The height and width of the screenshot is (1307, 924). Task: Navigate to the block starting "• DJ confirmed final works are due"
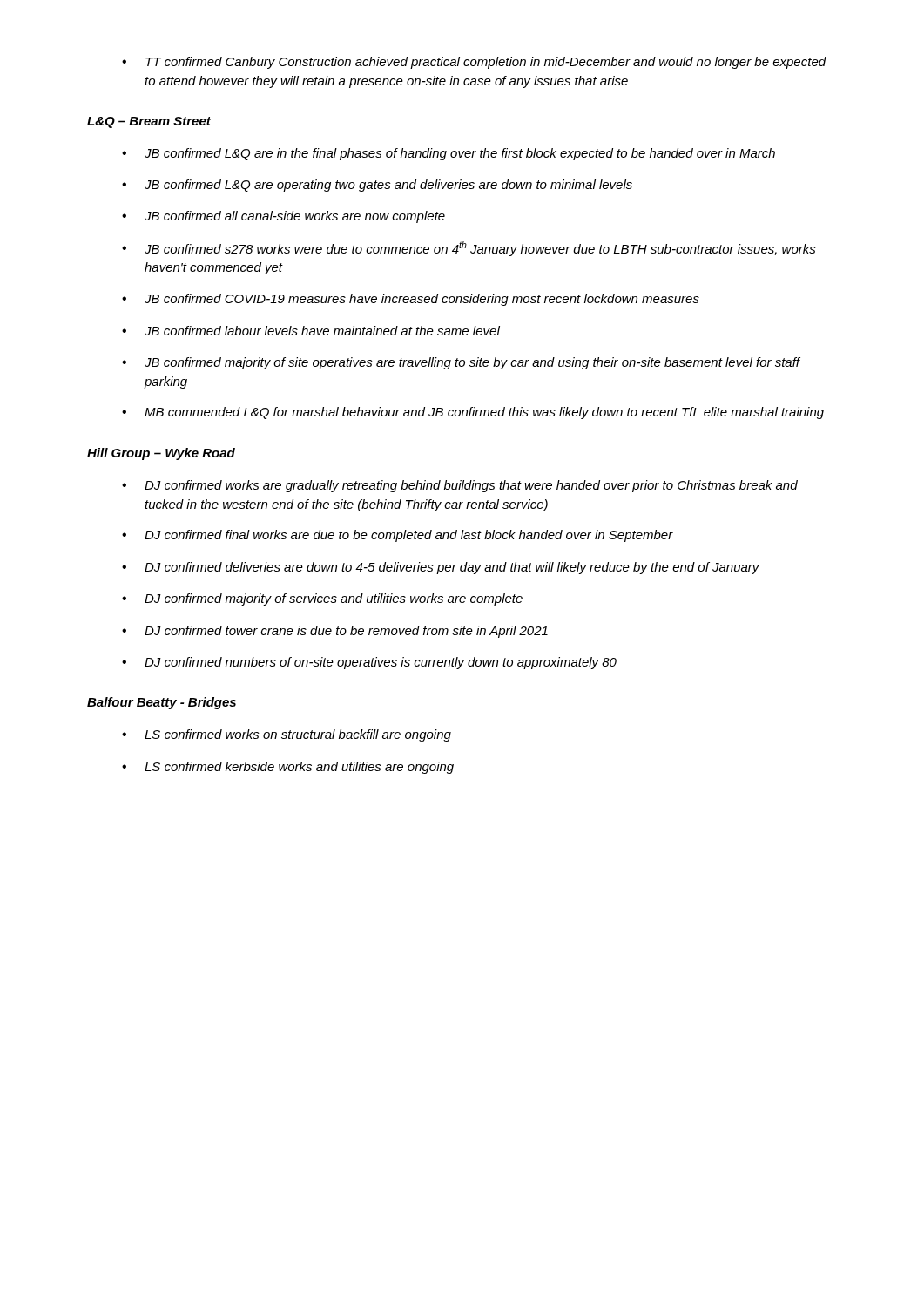click(x=397, y=535)
